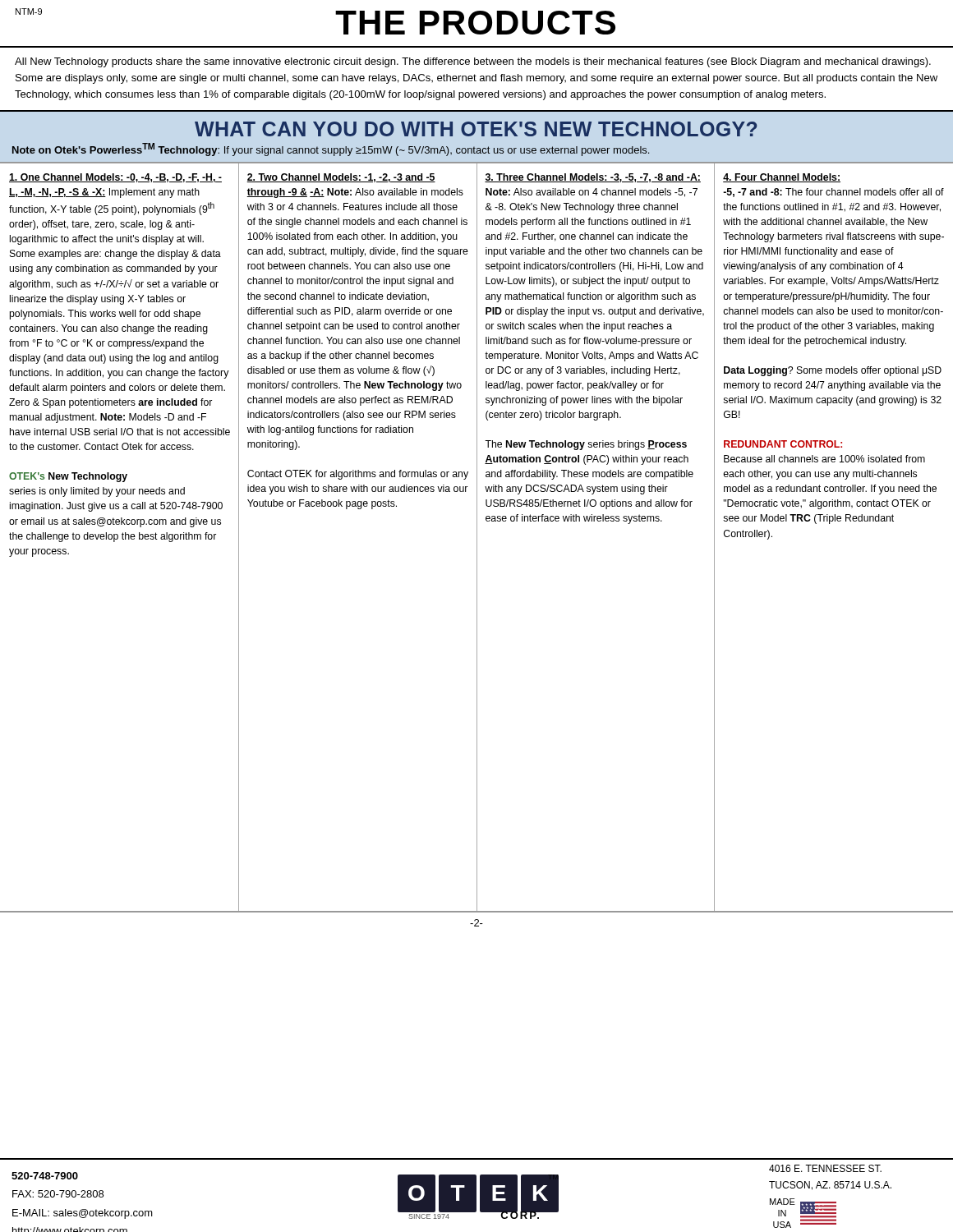Locate the text starting "All New Technology products share the same"
Screen dimensions: 1232x953
(x=476, y=78)
